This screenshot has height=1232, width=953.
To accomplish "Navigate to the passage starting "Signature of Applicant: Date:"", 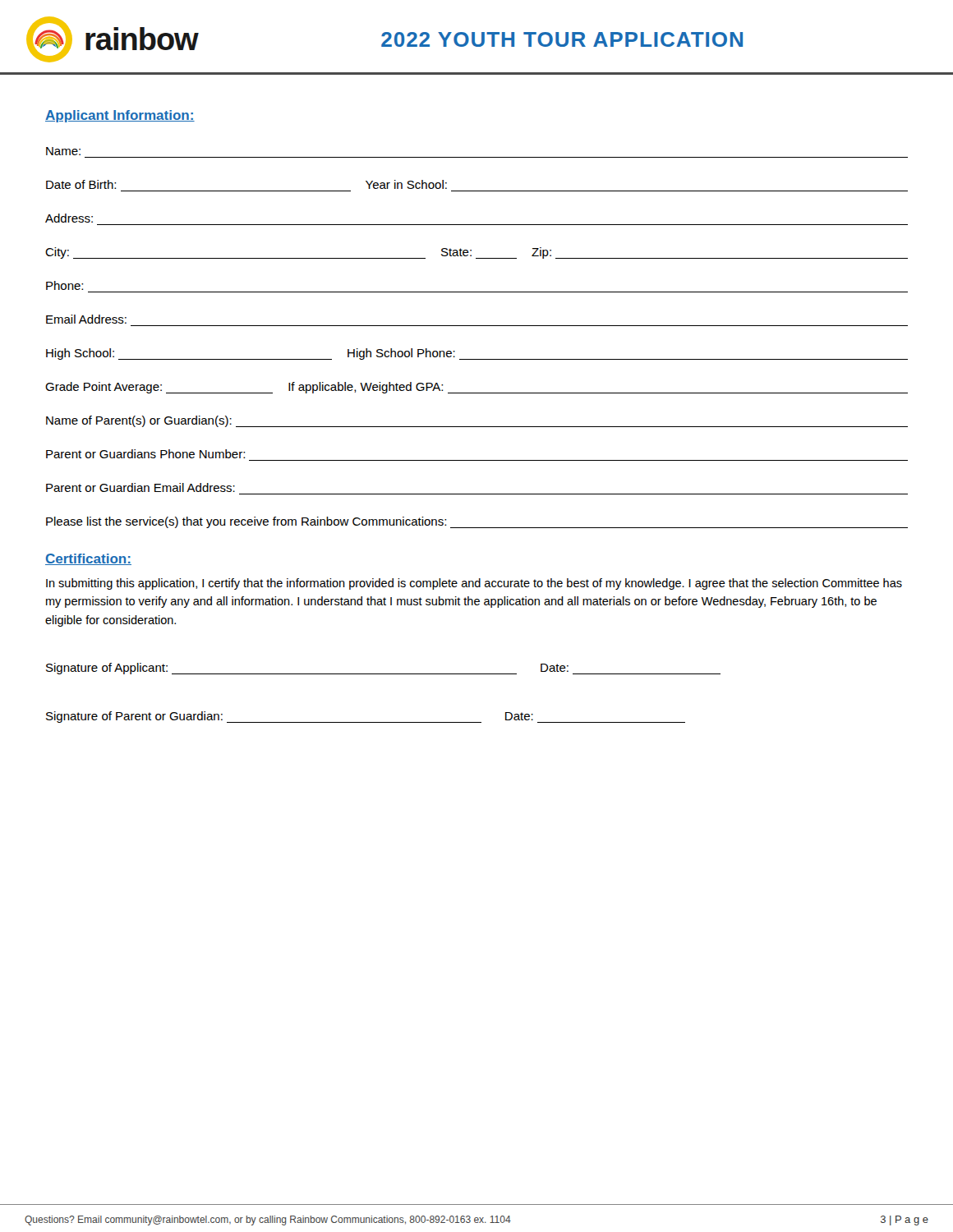I will [383, 667].
